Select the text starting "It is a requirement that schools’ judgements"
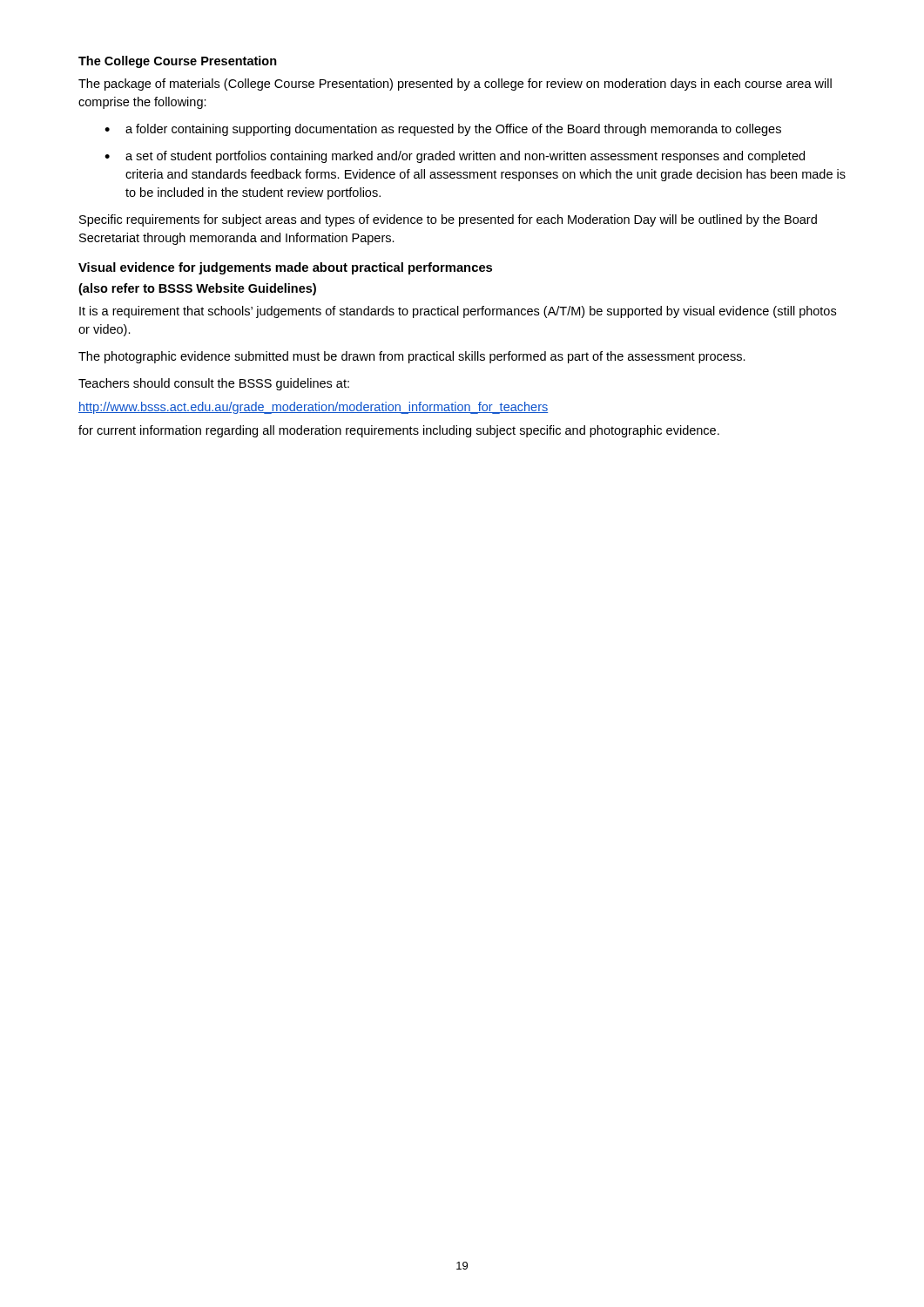This screenshot has height=1307, width=924. 458,320
